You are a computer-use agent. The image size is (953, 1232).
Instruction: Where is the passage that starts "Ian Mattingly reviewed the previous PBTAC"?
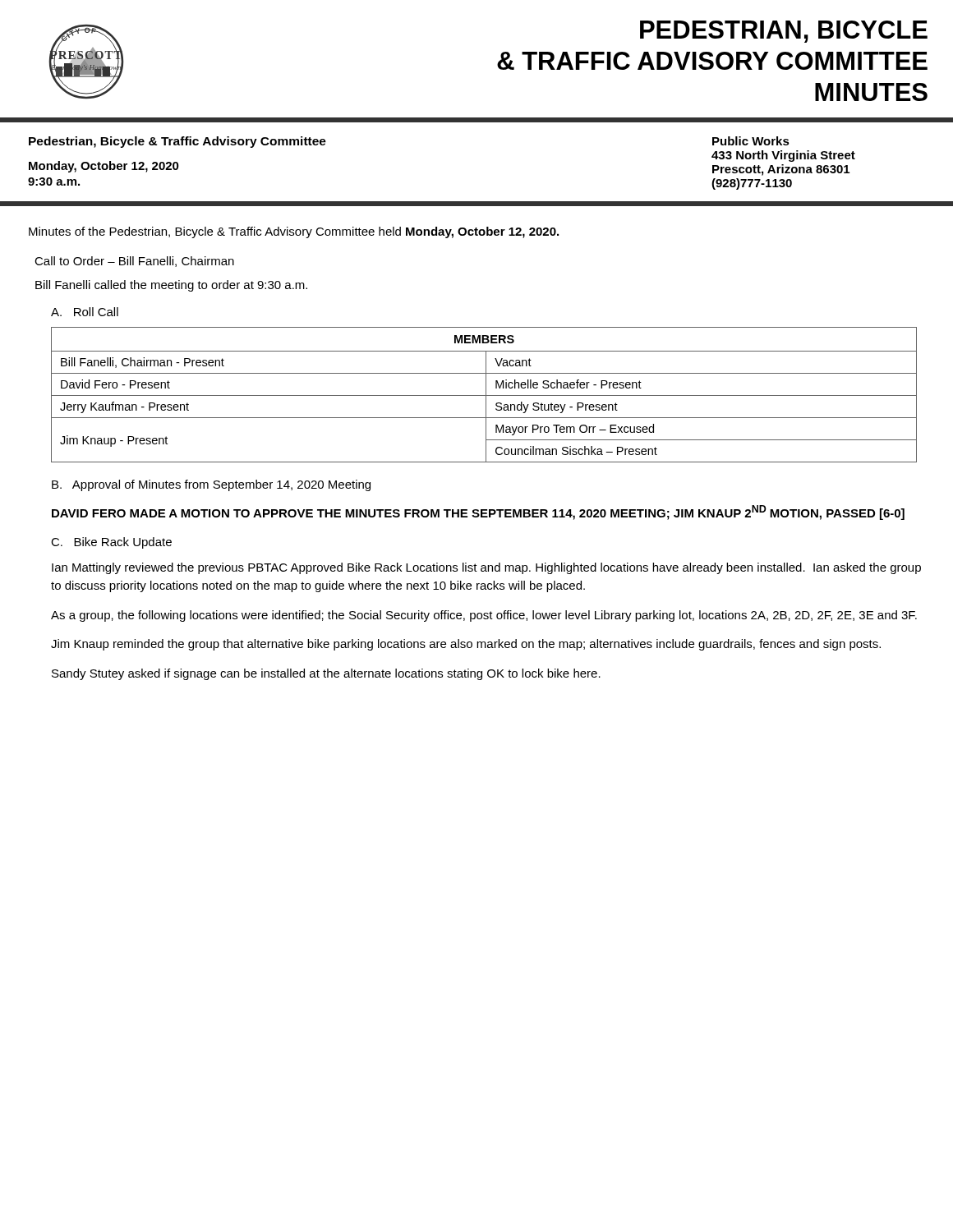tap(486, 576)
